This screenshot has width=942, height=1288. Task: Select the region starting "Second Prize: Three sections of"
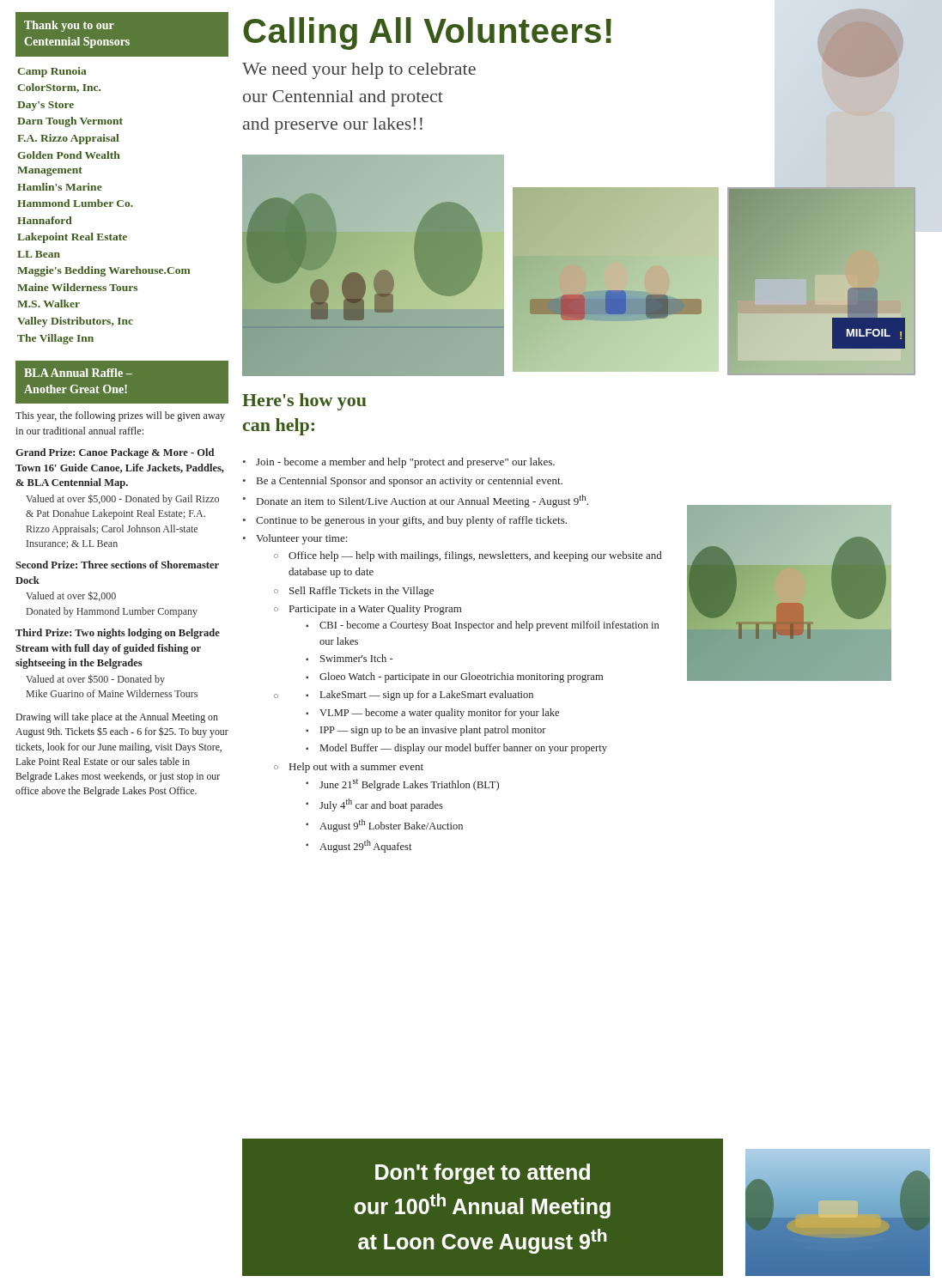pyautogui.click(x=117, y=573)
